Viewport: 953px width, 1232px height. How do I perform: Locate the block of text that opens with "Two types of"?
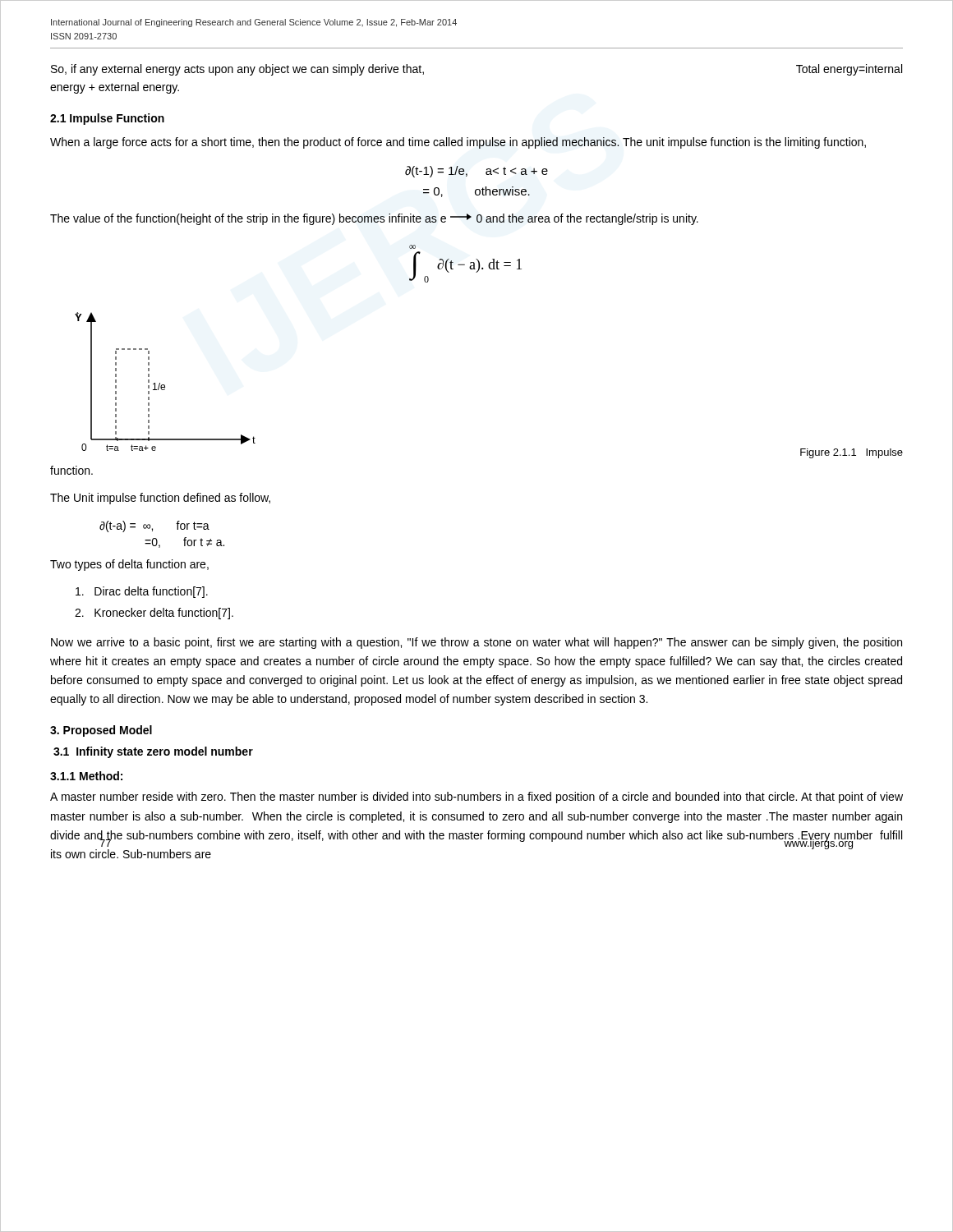pyautogui.click(x=130, y=564)
